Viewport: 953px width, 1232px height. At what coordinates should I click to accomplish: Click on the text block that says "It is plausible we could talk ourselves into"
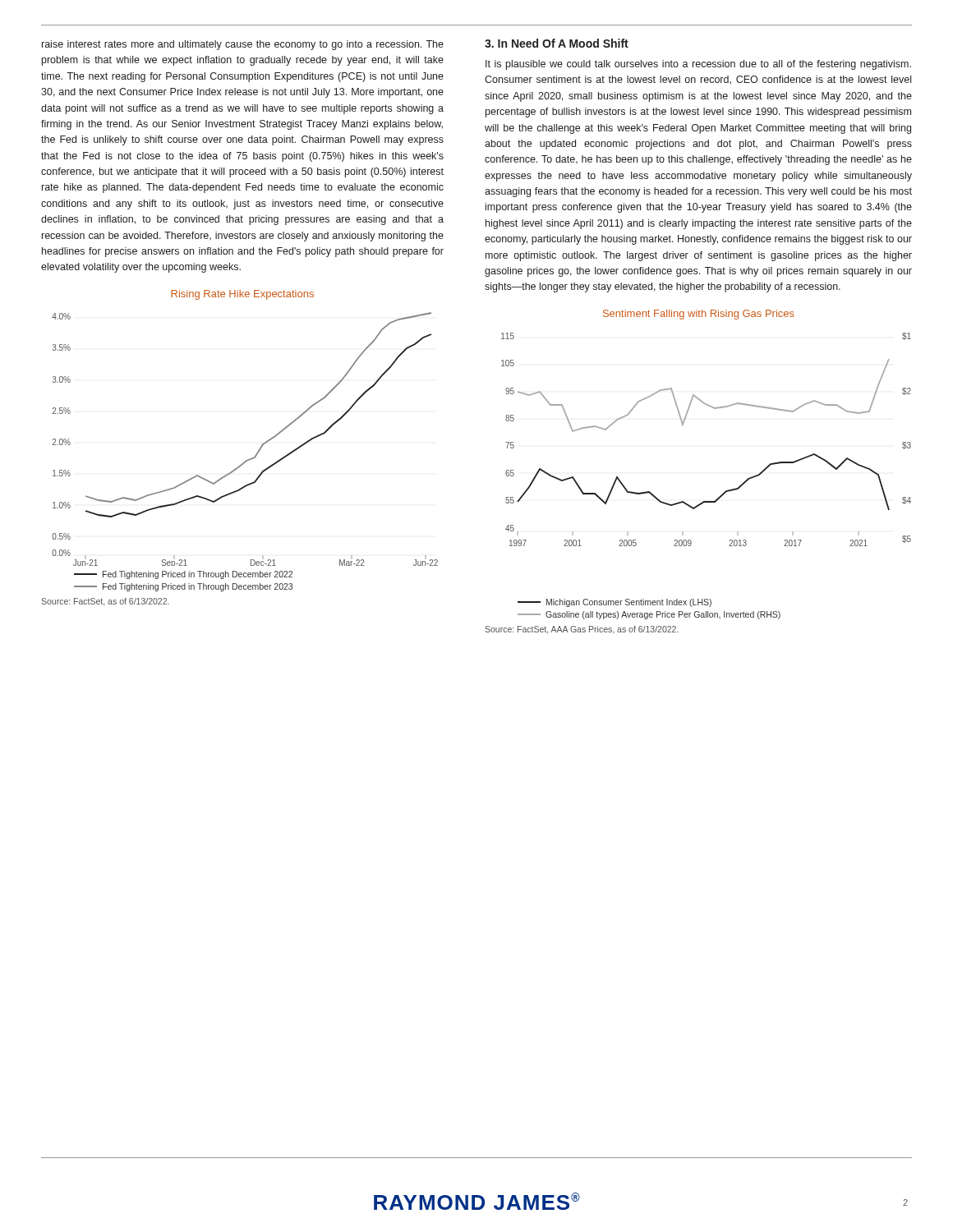click(698, 175)
